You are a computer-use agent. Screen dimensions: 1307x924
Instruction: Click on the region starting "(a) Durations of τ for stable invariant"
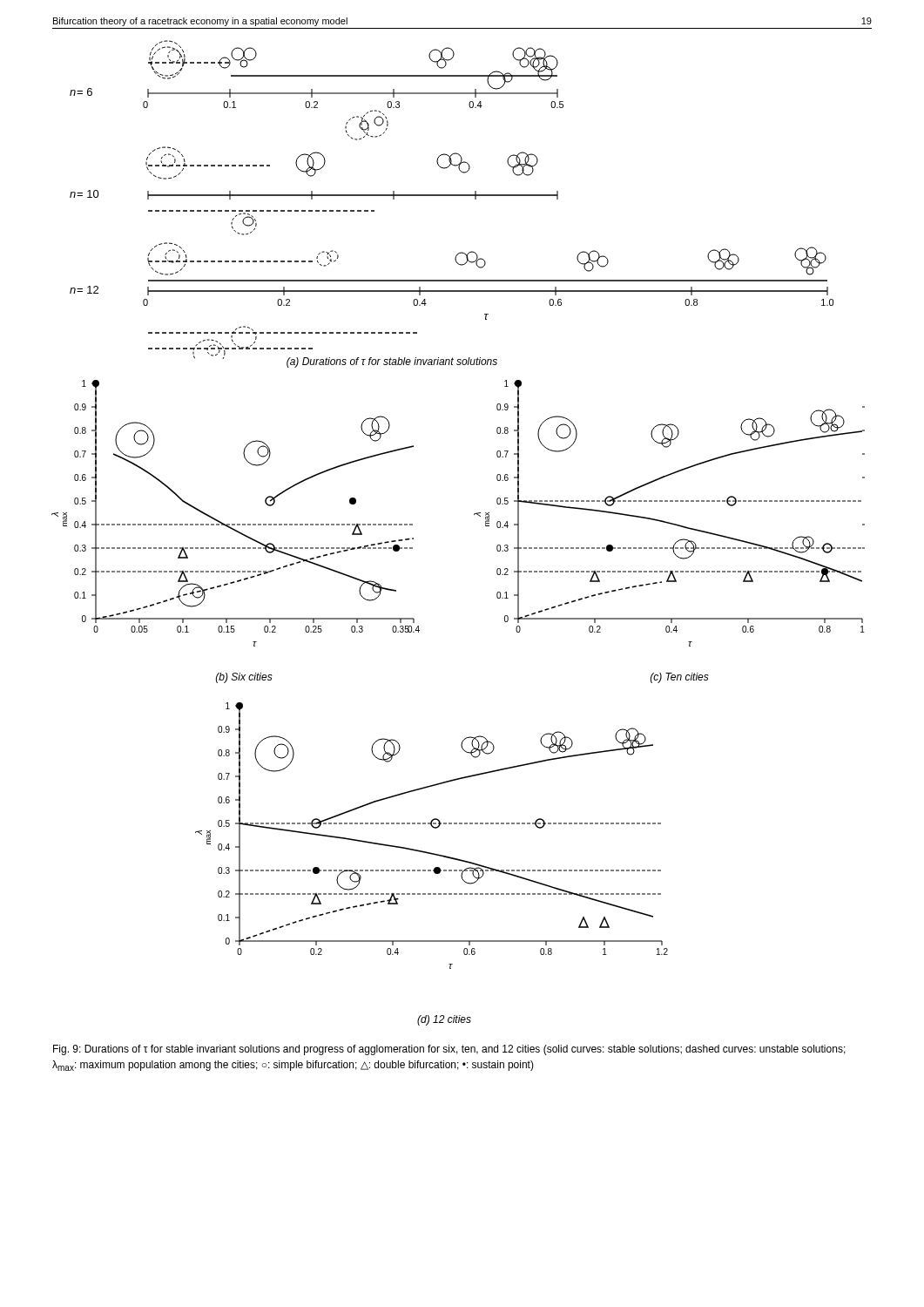(x=392, y=362)
